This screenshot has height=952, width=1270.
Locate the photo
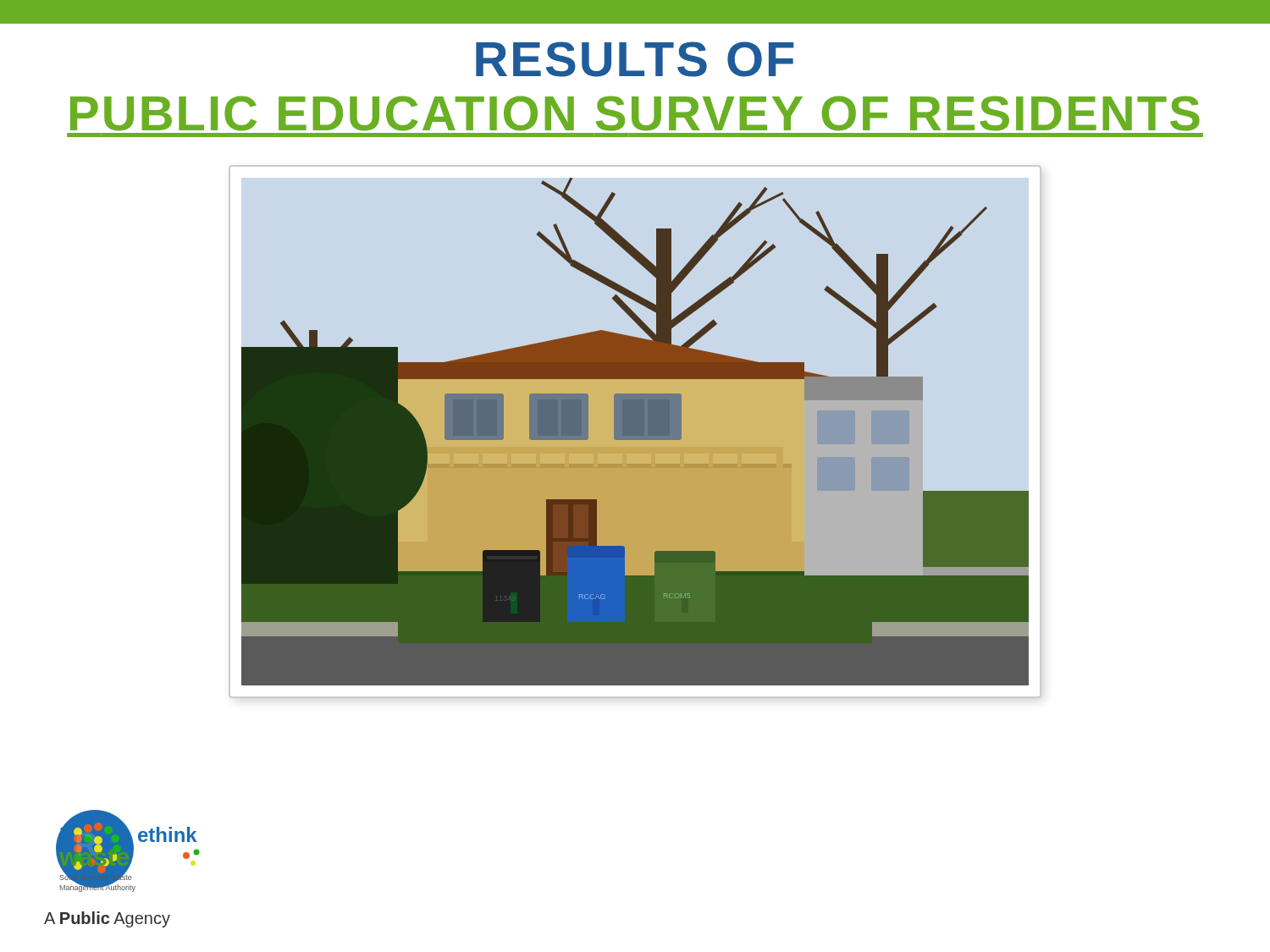tap(635, 432)
